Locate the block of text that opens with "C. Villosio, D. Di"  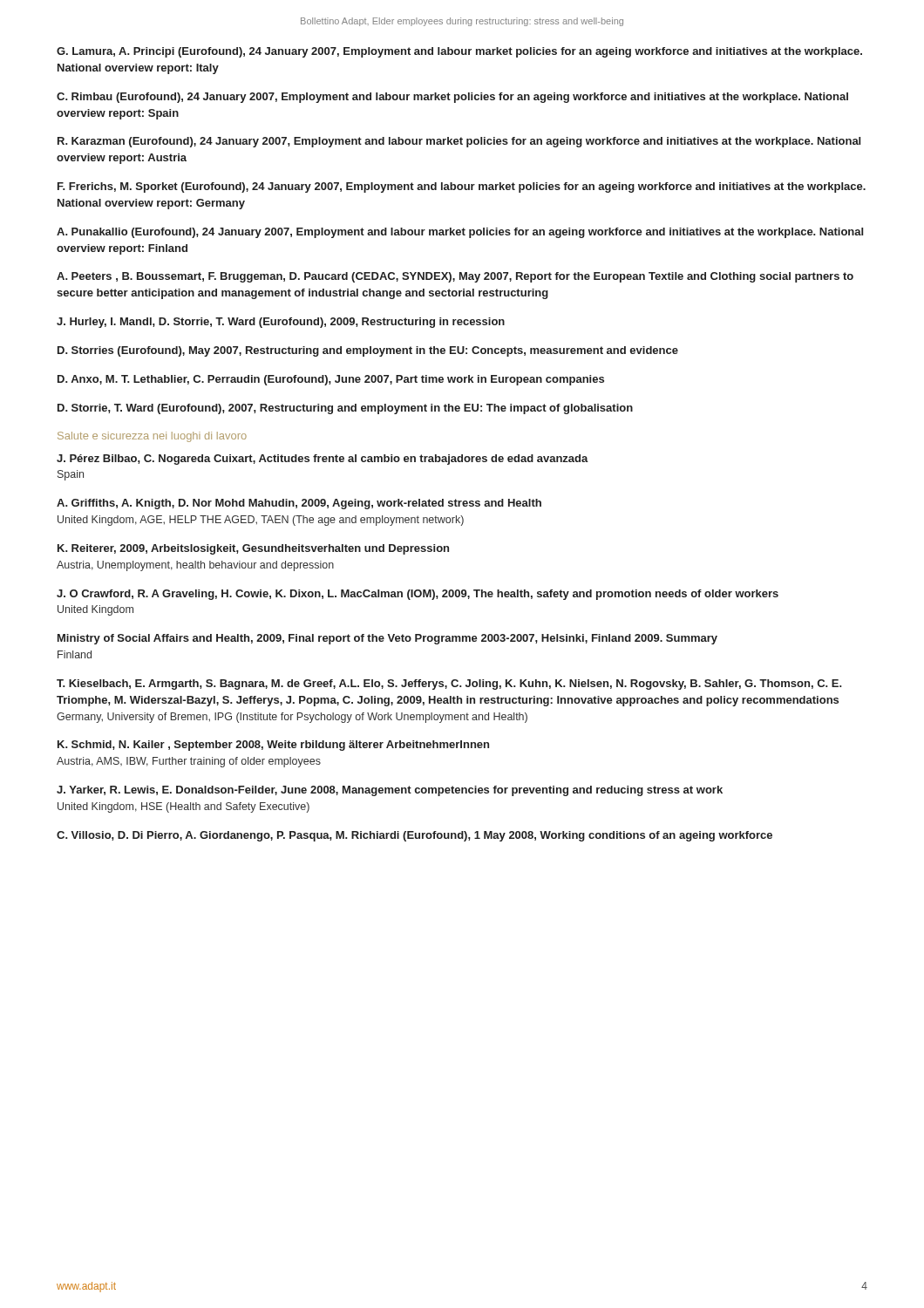click(x=415, y=835)
